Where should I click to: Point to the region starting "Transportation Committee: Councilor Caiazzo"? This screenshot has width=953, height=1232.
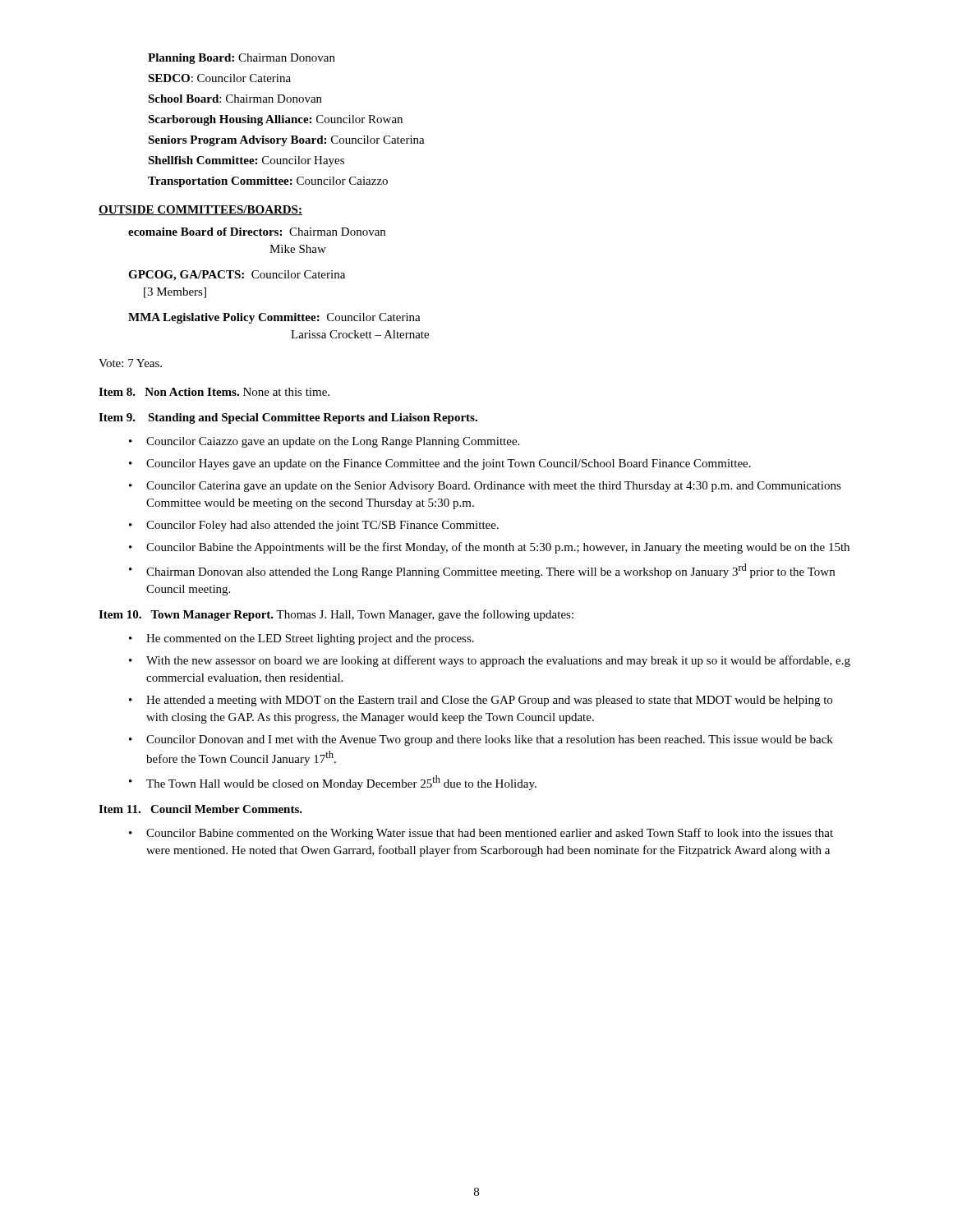click(268, 181)
